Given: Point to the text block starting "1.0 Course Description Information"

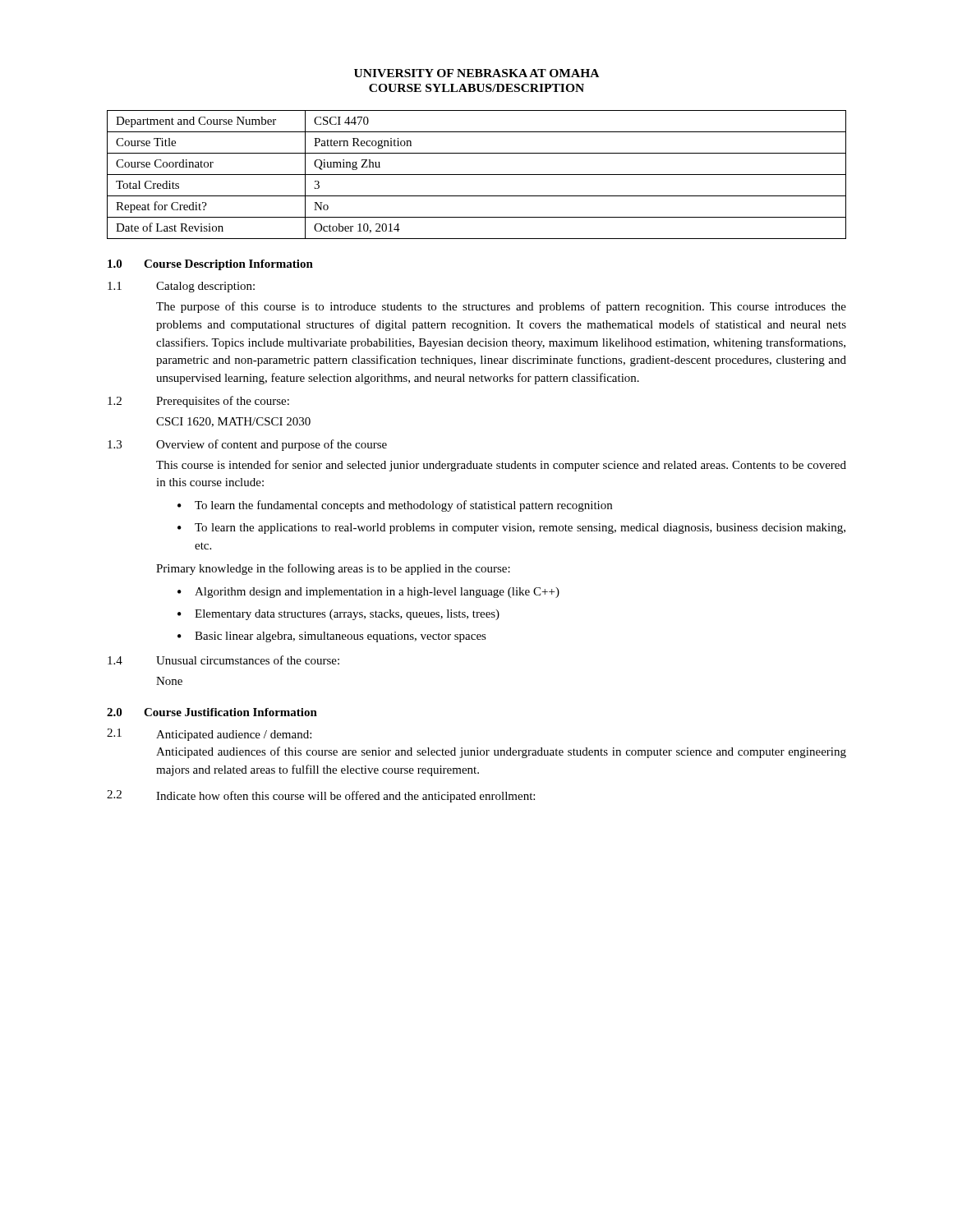Looking at the screenshot, I should pyautogui.click(x=210, y=264).
